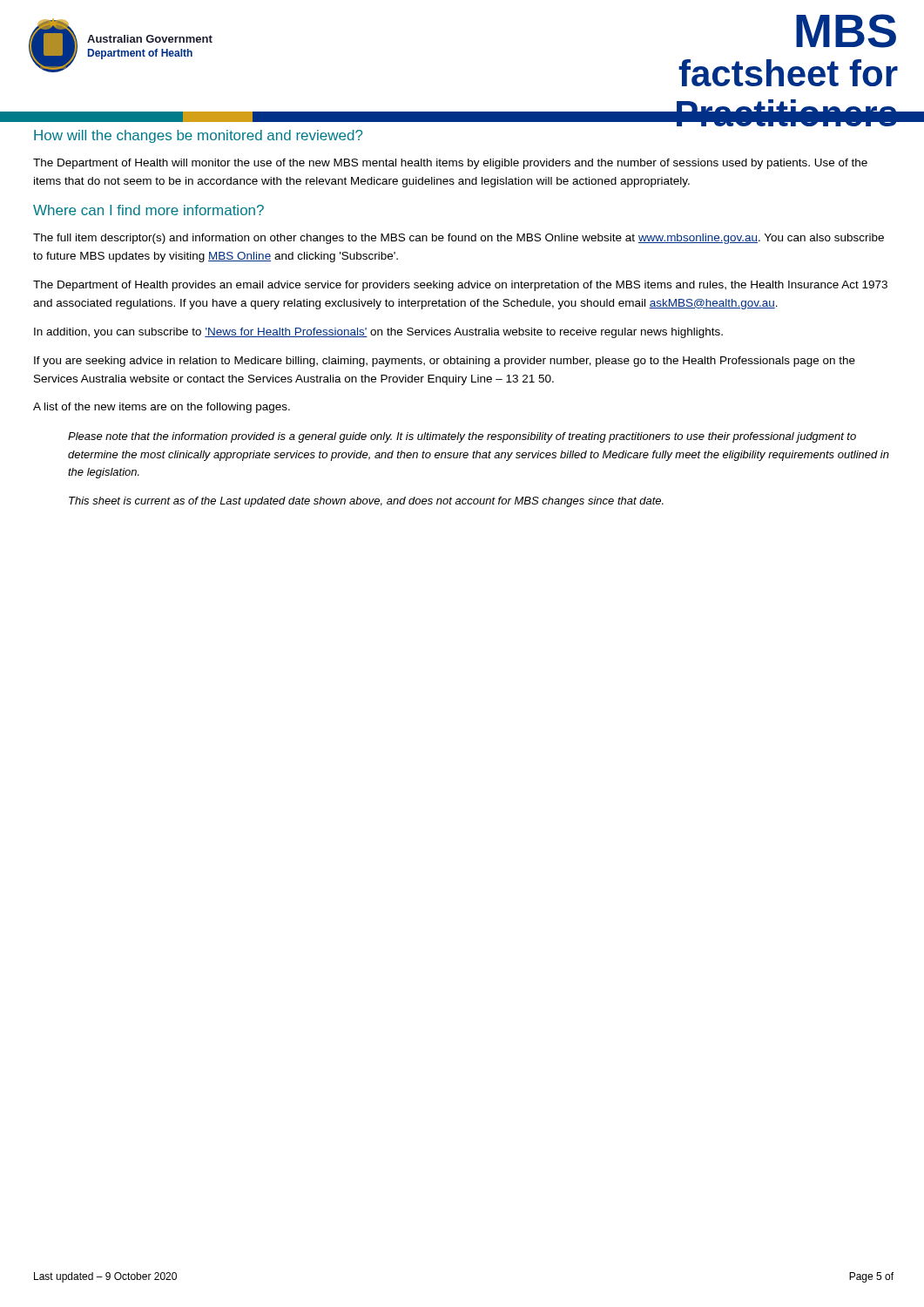The image size is (924, 1307).
Task: Click the section header that begins "Where can I find more"
Action: tap(148, 210)
